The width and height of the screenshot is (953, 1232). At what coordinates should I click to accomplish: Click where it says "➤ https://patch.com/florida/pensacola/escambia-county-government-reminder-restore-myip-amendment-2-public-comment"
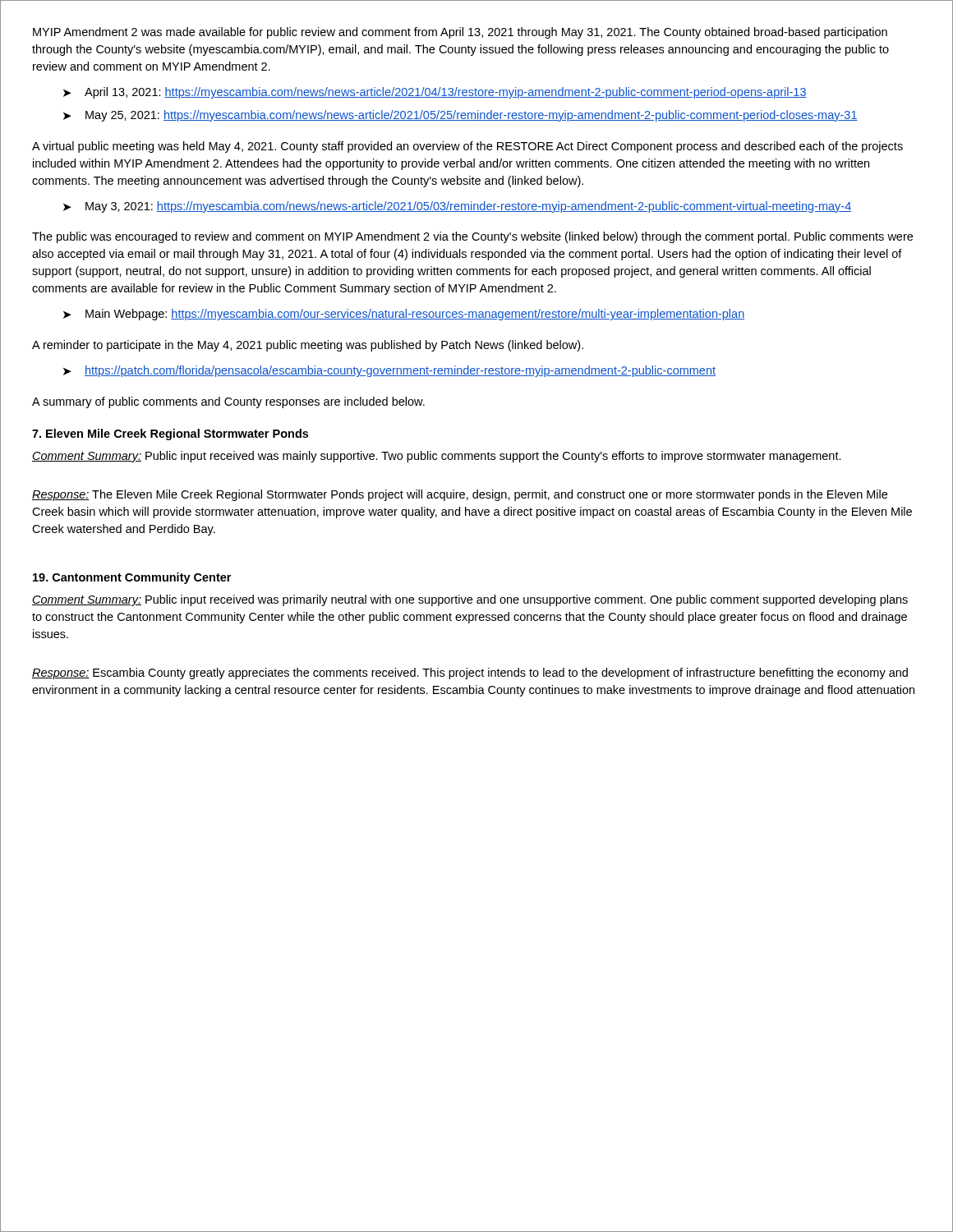pyautogui.click(x=491, y=371)
